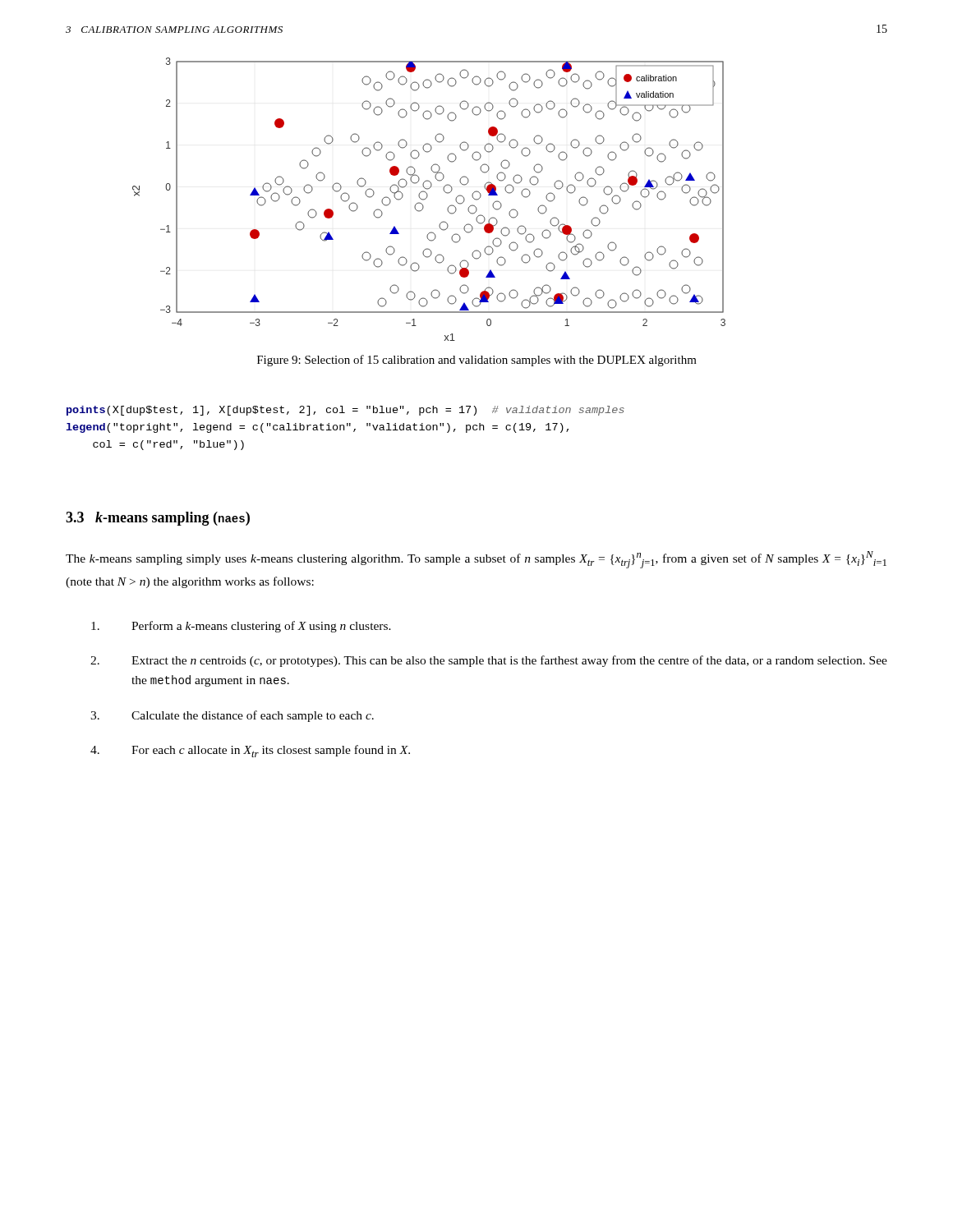Image resolution: width=953 pixels, height=1232 pixels.
Task: Find the scatter plot
Action: pyautogui.click(x=444, y=197)
